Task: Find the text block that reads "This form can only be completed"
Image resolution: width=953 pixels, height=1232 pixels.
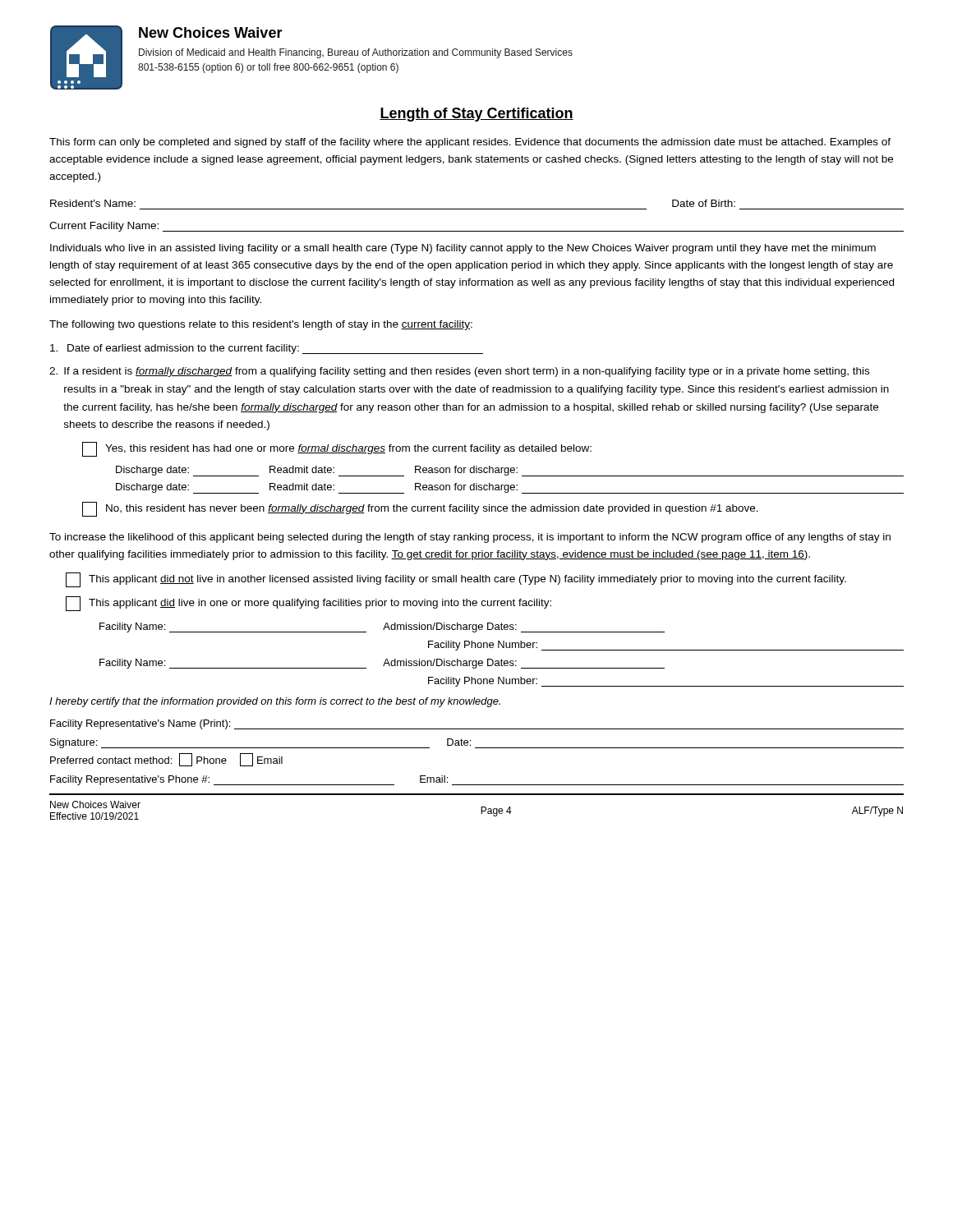Action: tap(471, 159)
